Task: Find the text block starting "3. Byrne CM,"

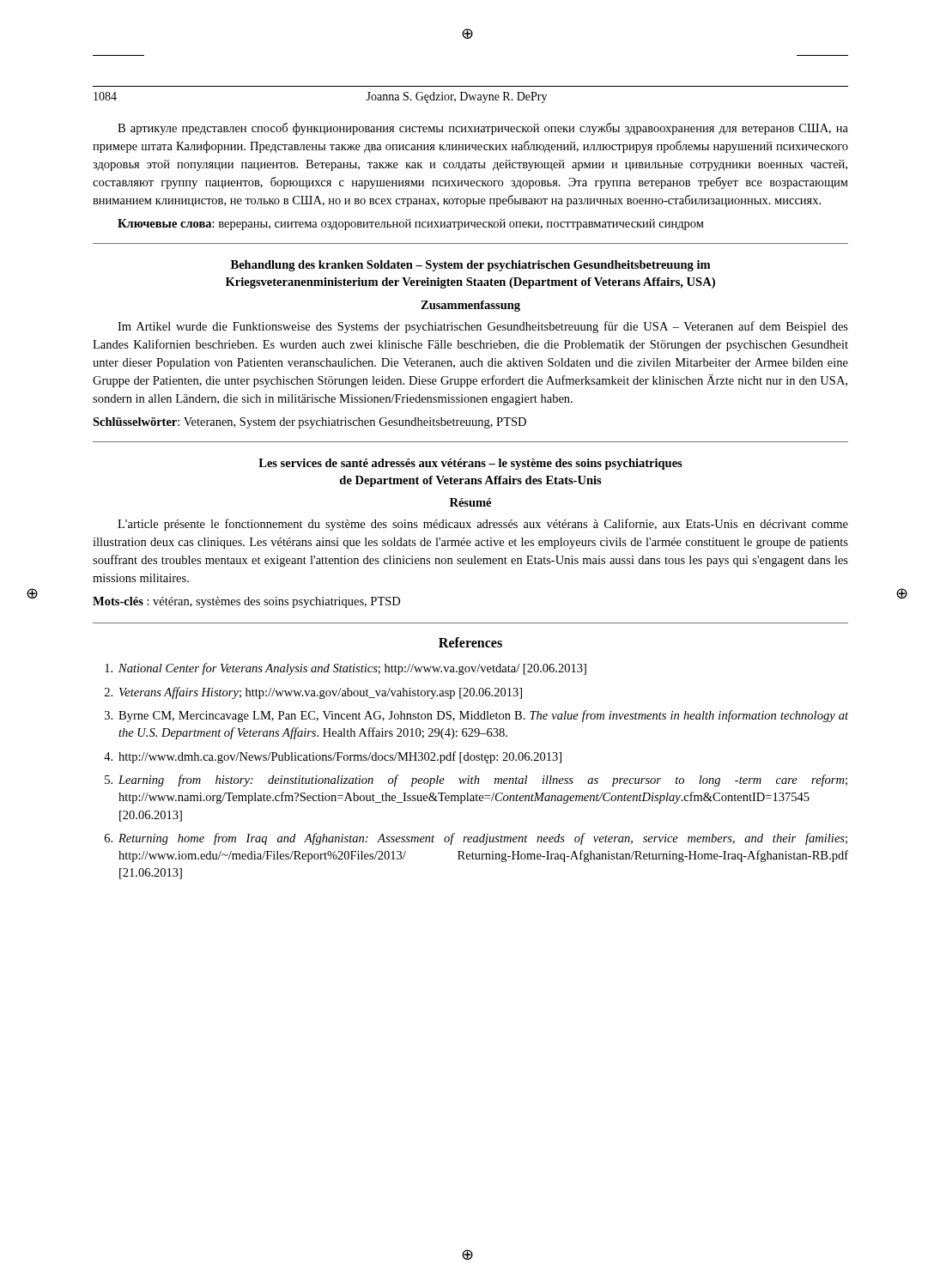Action: click(x=470, y=724)
